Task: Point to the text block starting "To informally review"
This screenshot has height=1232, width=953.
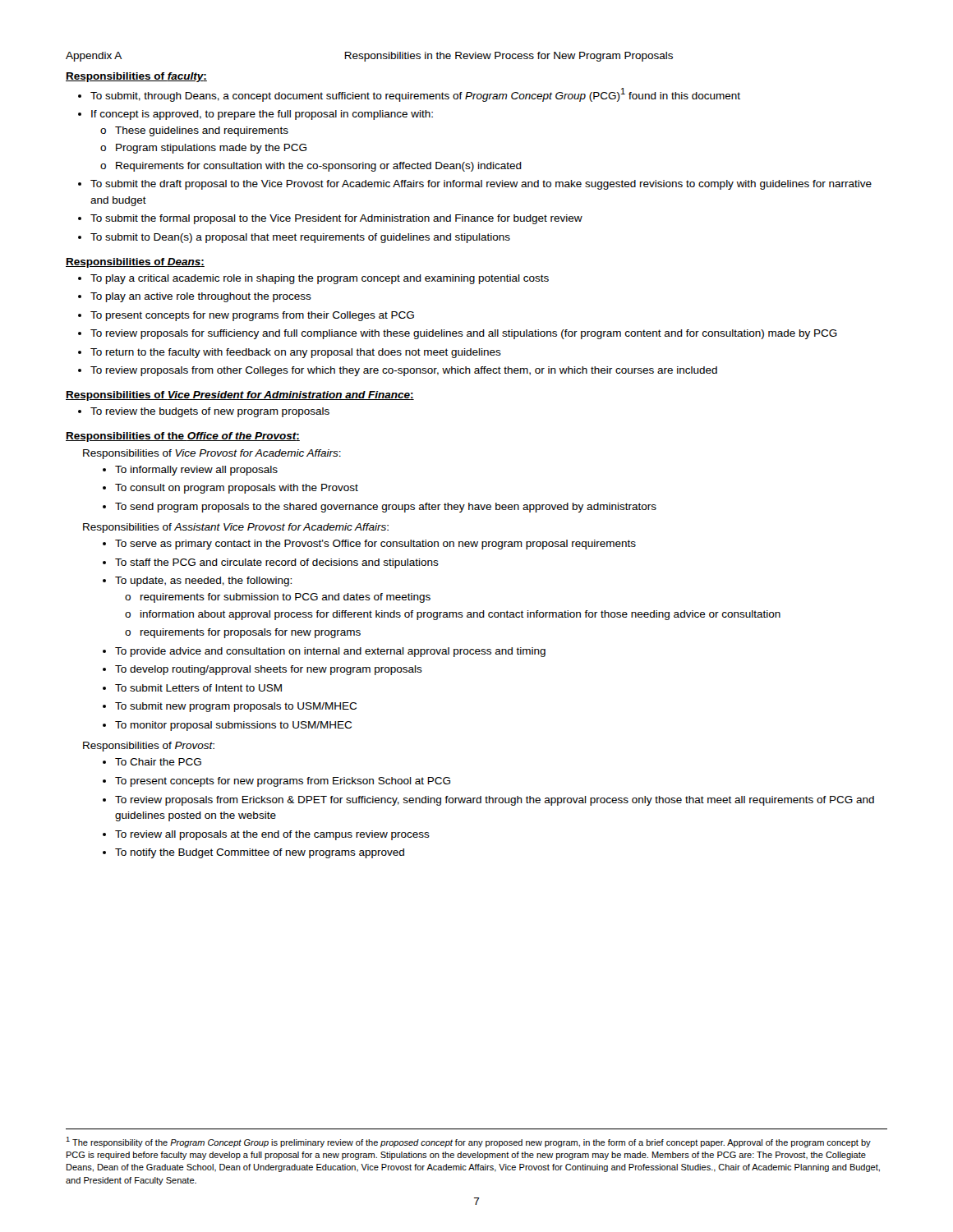Action: click(196, 469)
